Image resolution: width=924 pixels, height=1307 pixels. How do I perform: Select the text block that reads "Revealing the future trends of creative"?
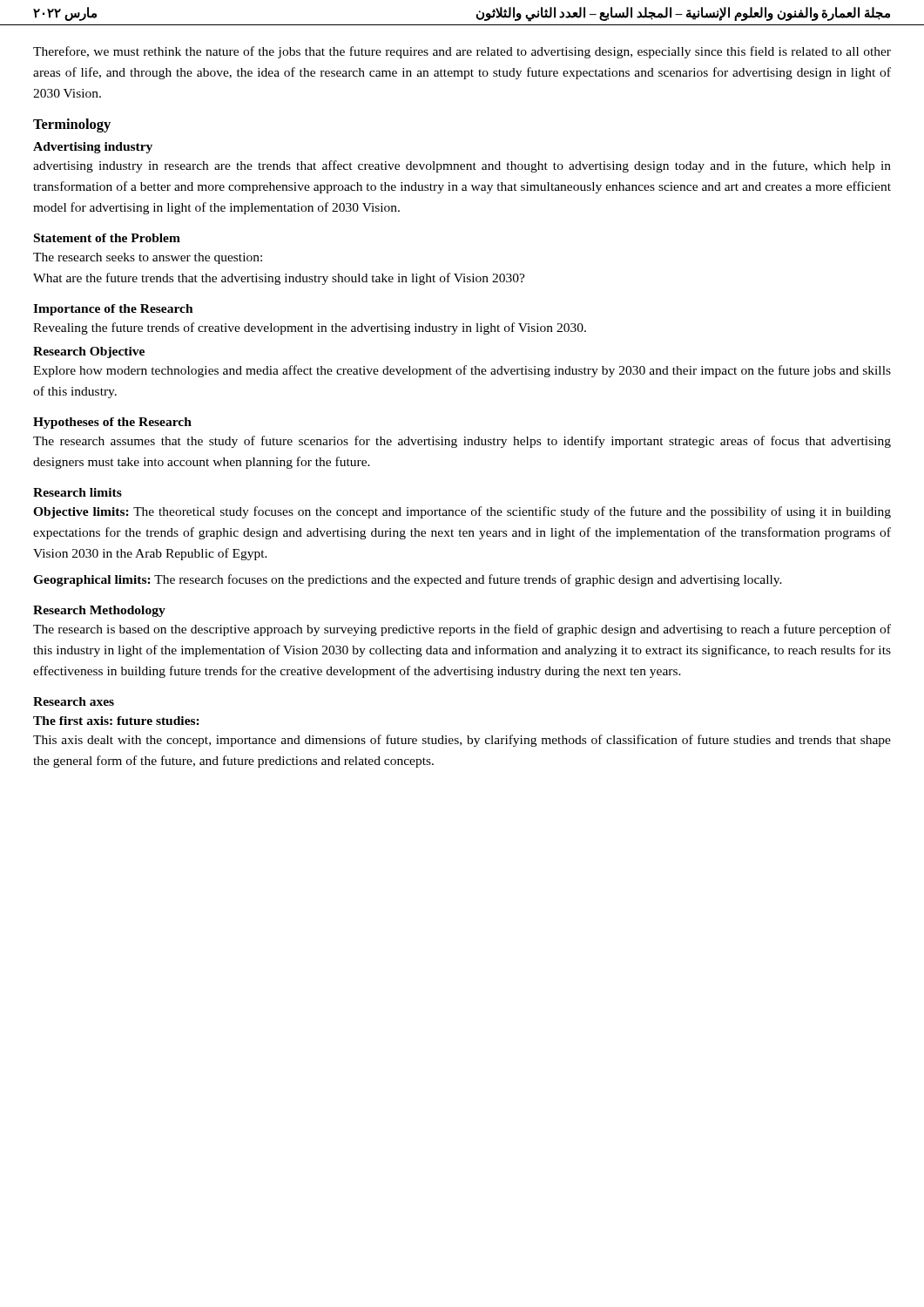coord(462,328)
